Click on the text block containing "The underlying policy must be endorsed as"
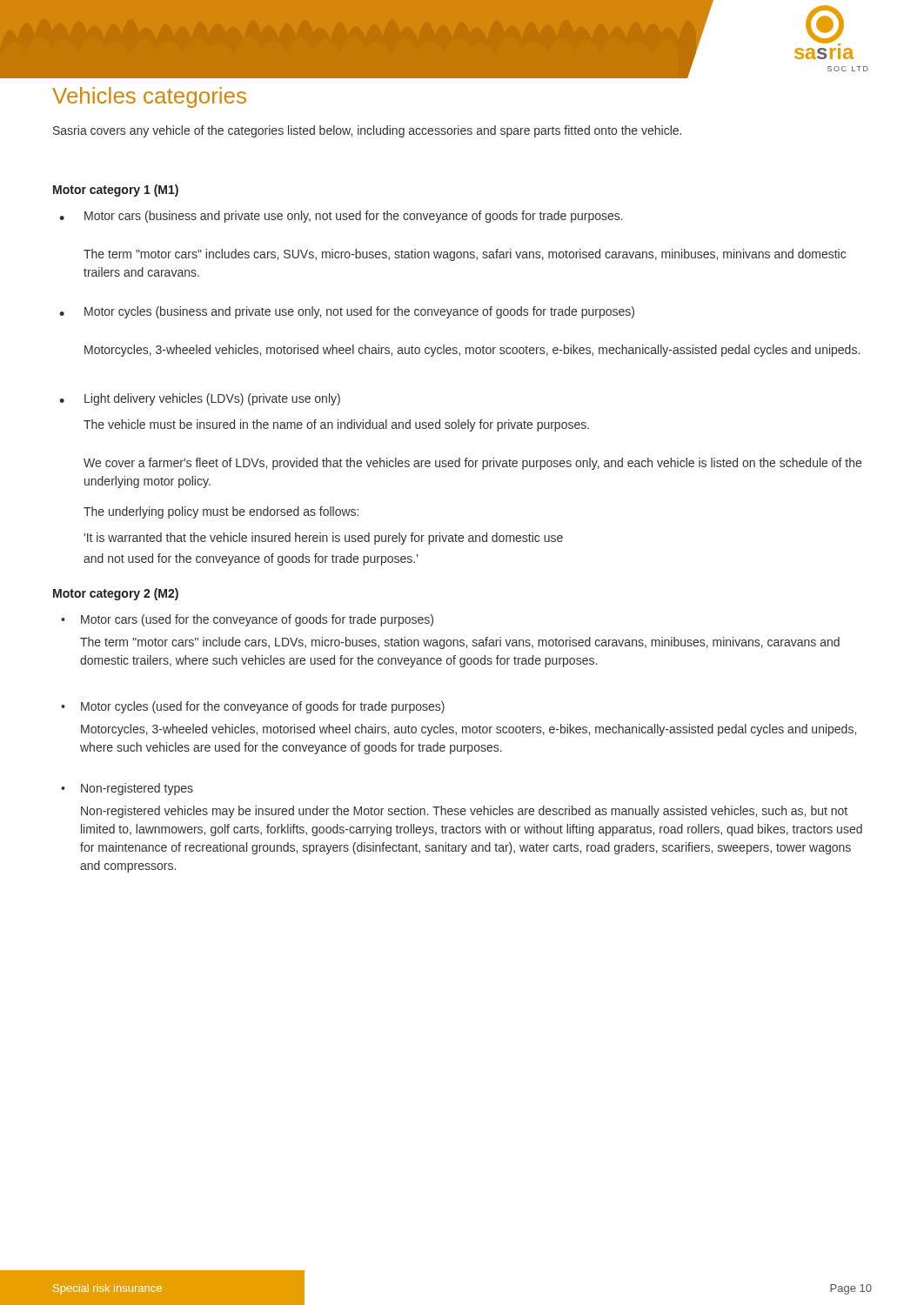Screen dimensions: 1305x924 (x=222, y=512)
